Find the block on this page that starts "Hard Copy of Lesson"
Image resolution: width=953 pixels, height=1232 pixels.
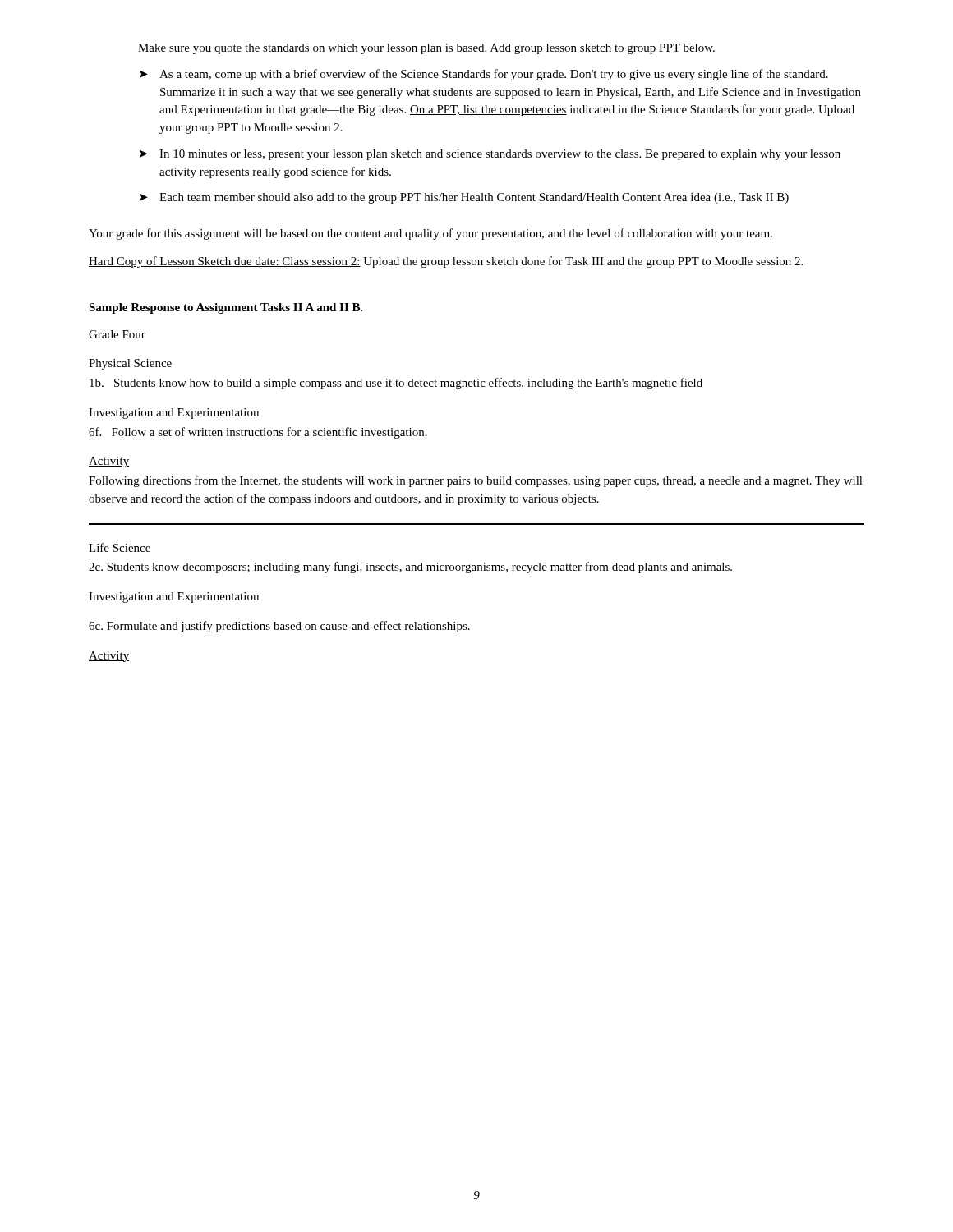446,261
